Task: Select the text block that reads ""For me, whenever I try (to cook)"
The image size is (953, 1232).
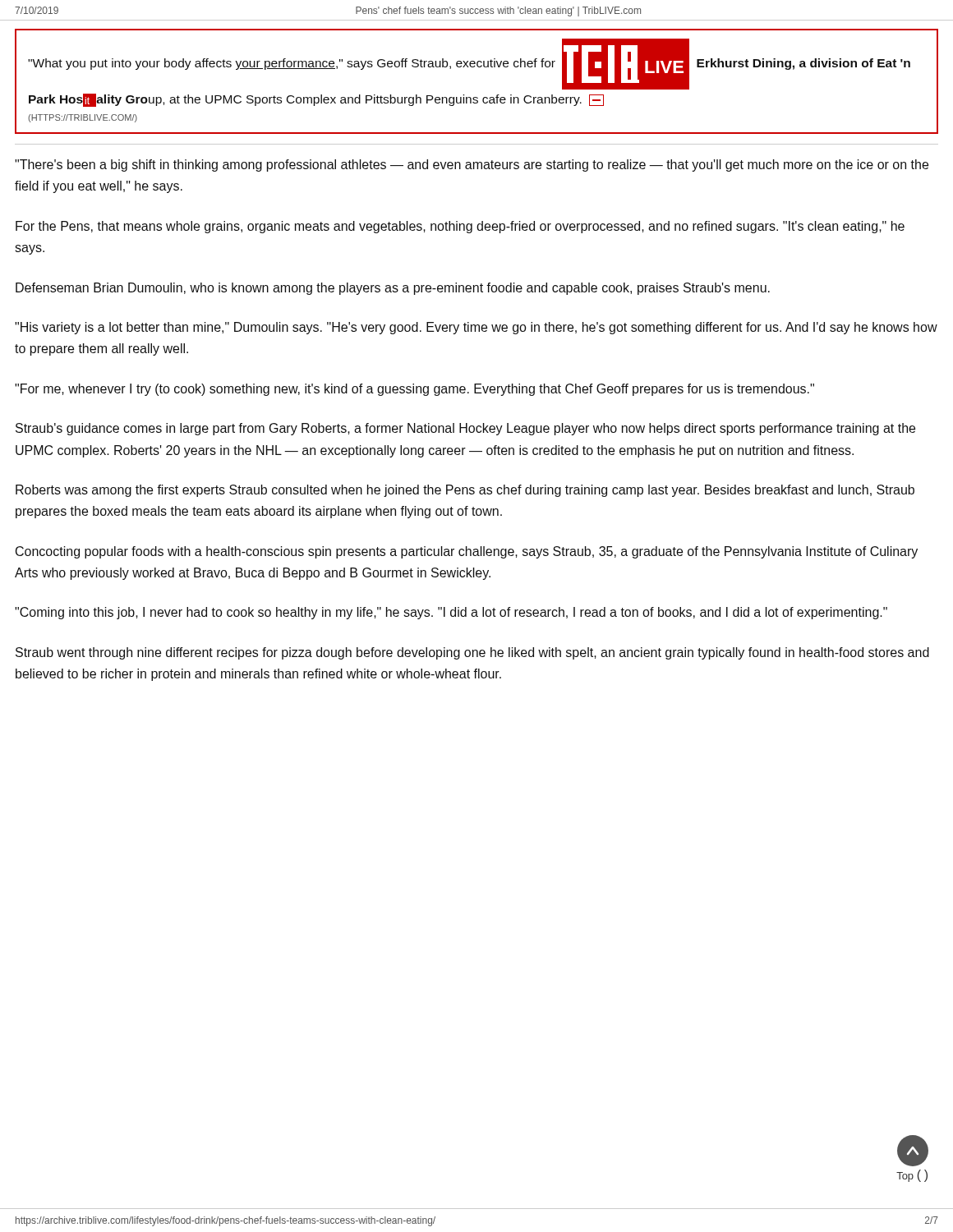Action: pyautogui.click(x=415, y=389)
